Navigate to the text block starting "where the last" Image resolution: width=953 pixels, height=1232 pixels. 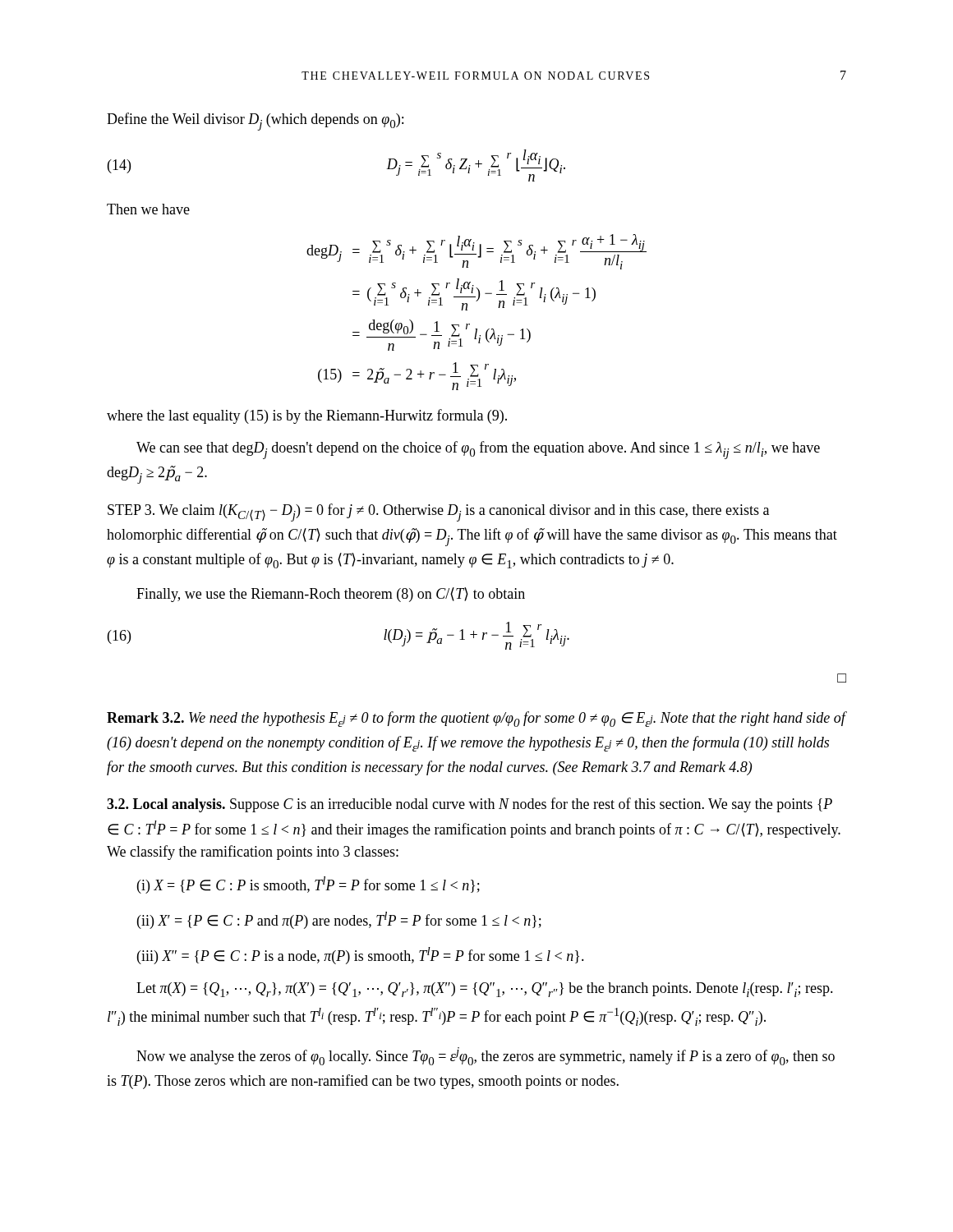307,415
